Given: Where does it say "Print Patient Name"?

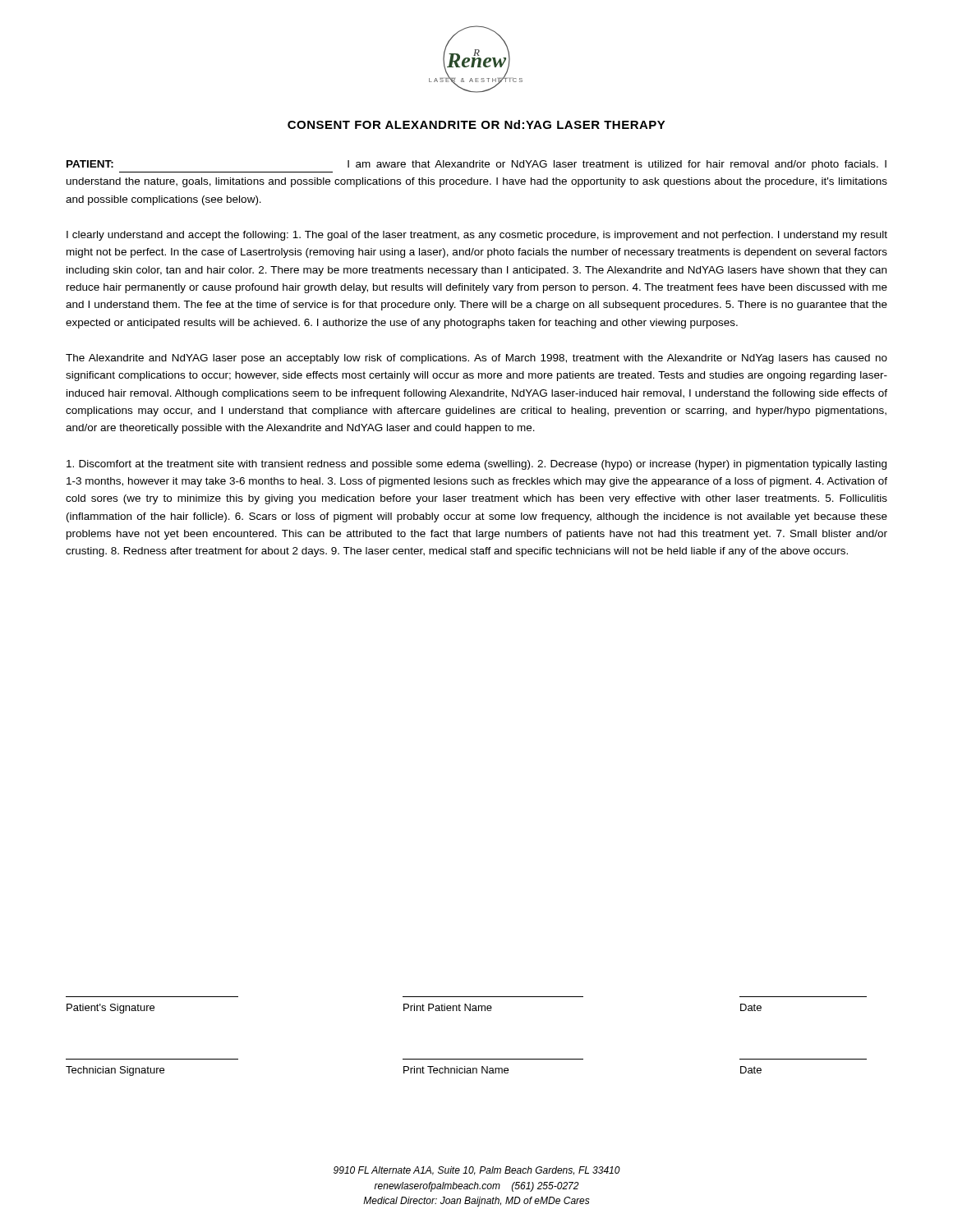Looking at the screenshot, I should 571,999.
